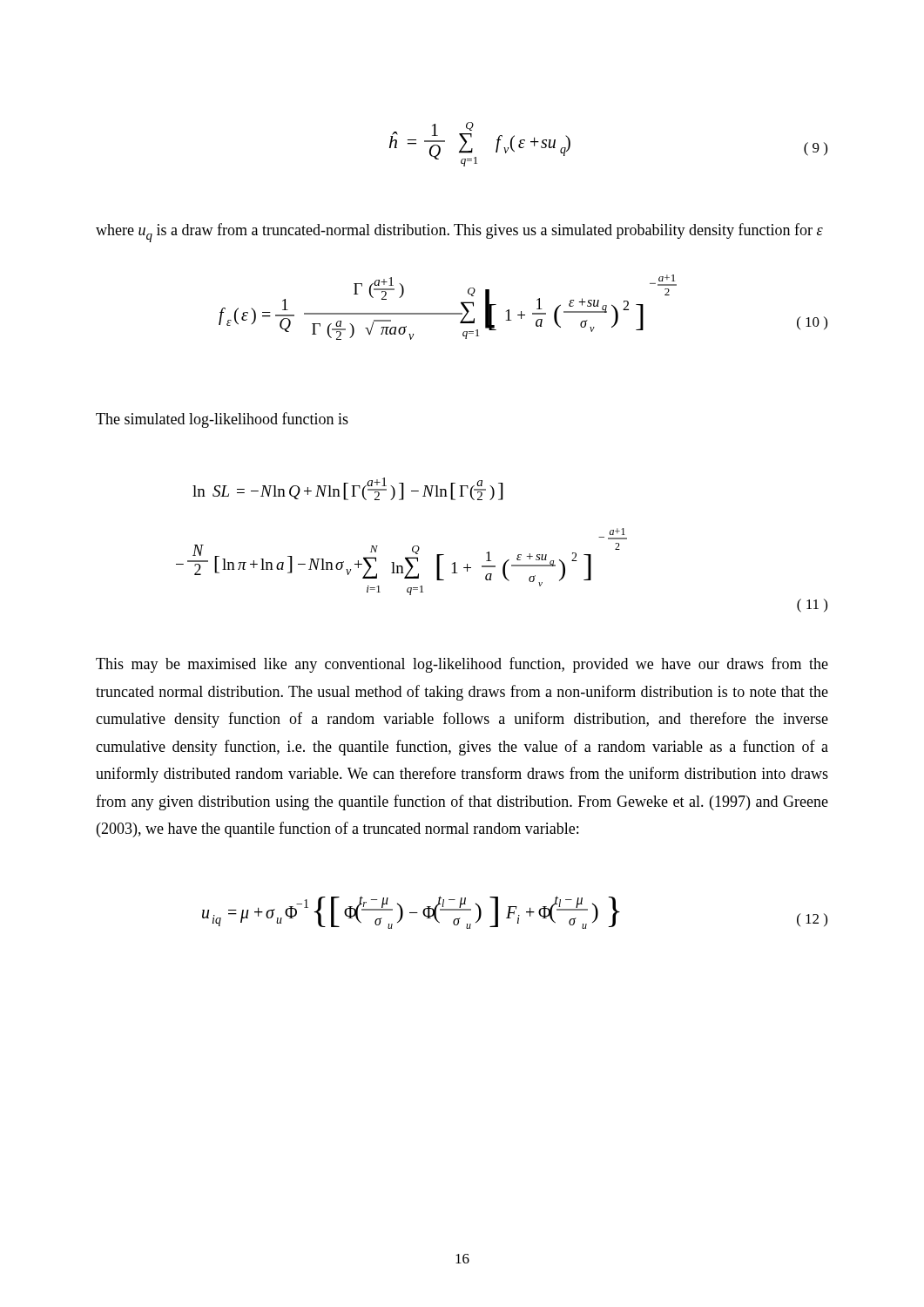Viewport: 924px width, 1307px height.
Task: Point to the formula beginning "f ε ( ε ) = 1 Q"
Action: click(x=519, y=323)
